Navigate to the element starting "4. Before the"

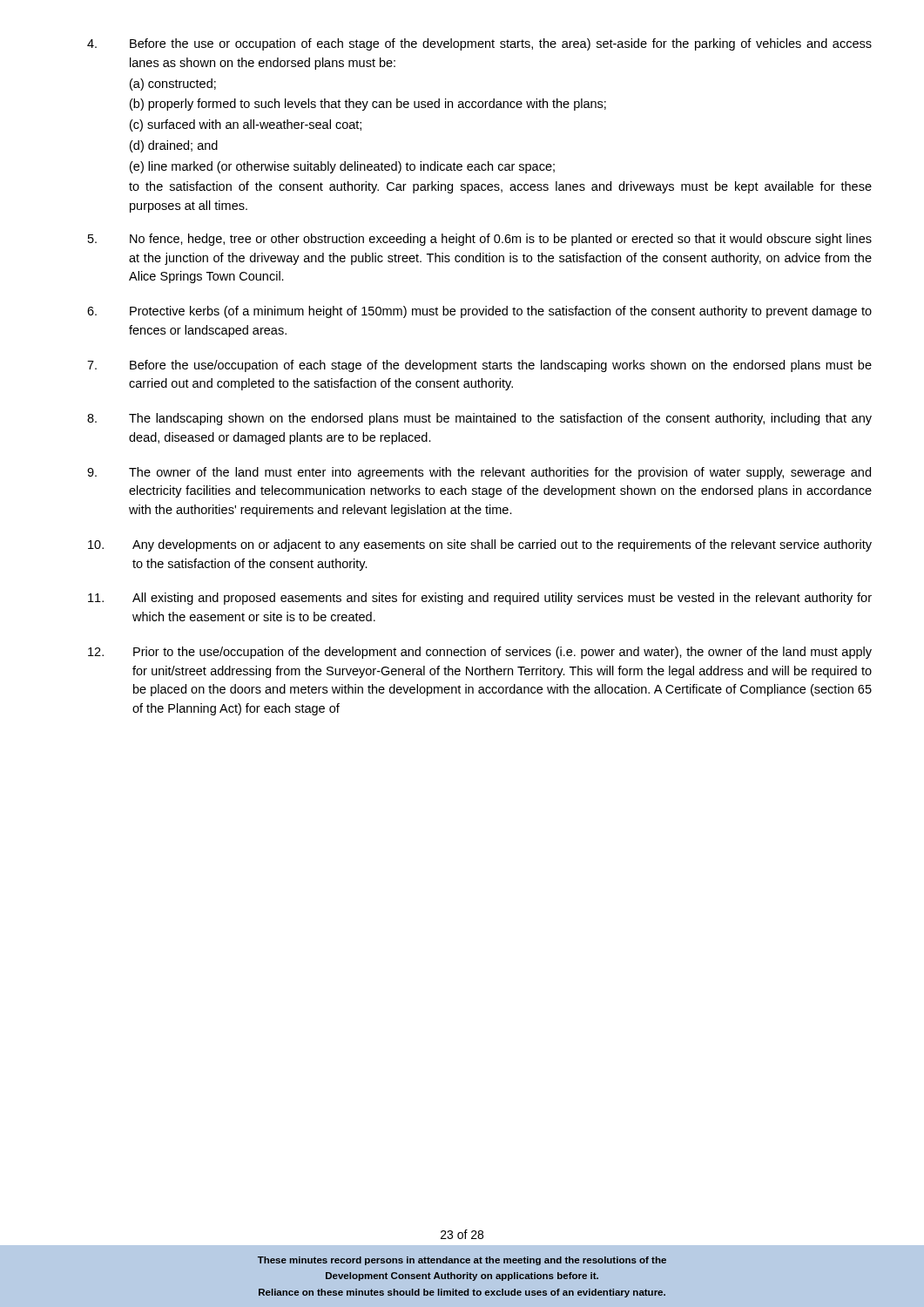[x=479, y=44]
